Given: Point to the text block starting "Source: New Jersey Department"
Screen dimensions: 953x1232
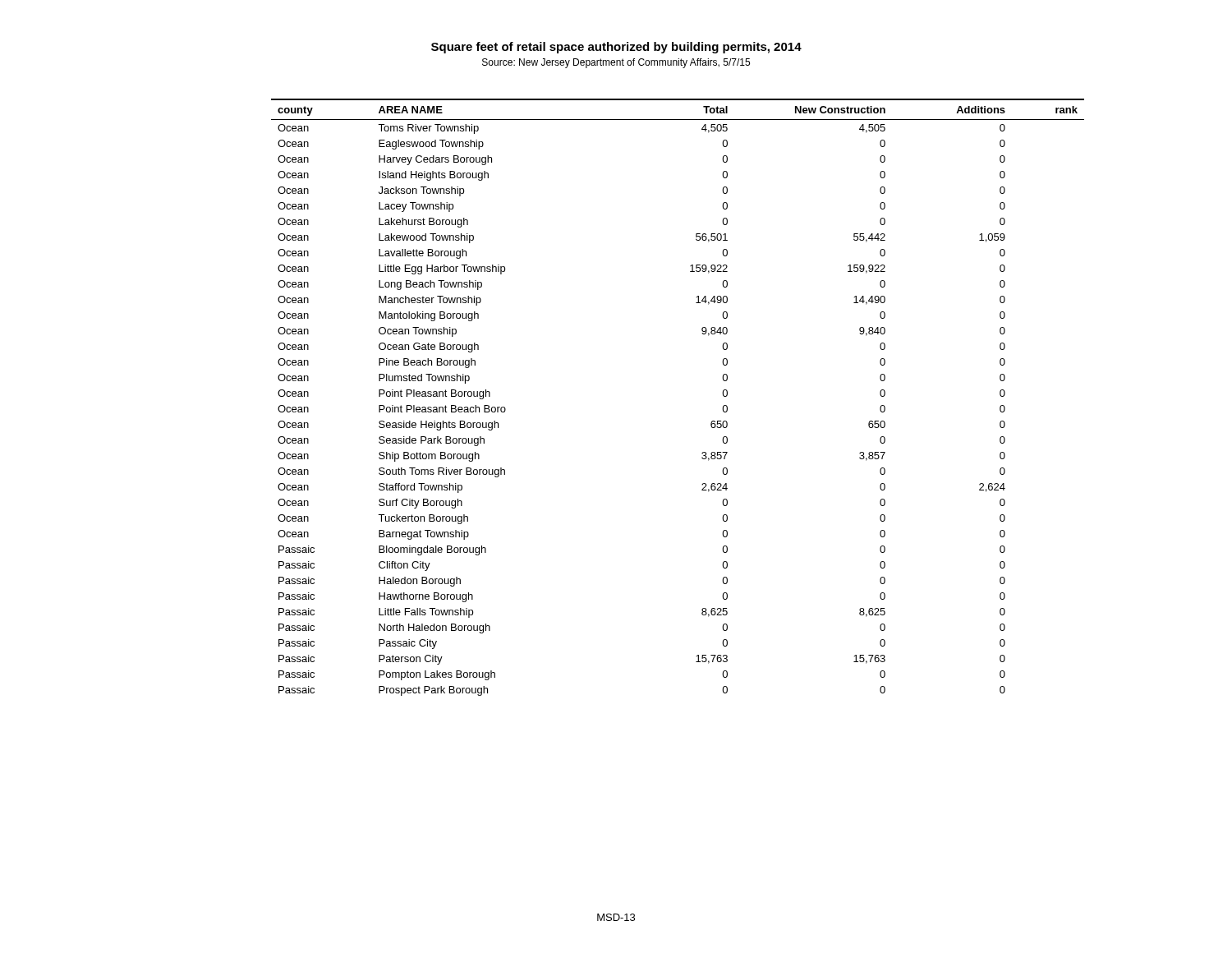Looking at the screenshot, I should (x=616, y=62).
